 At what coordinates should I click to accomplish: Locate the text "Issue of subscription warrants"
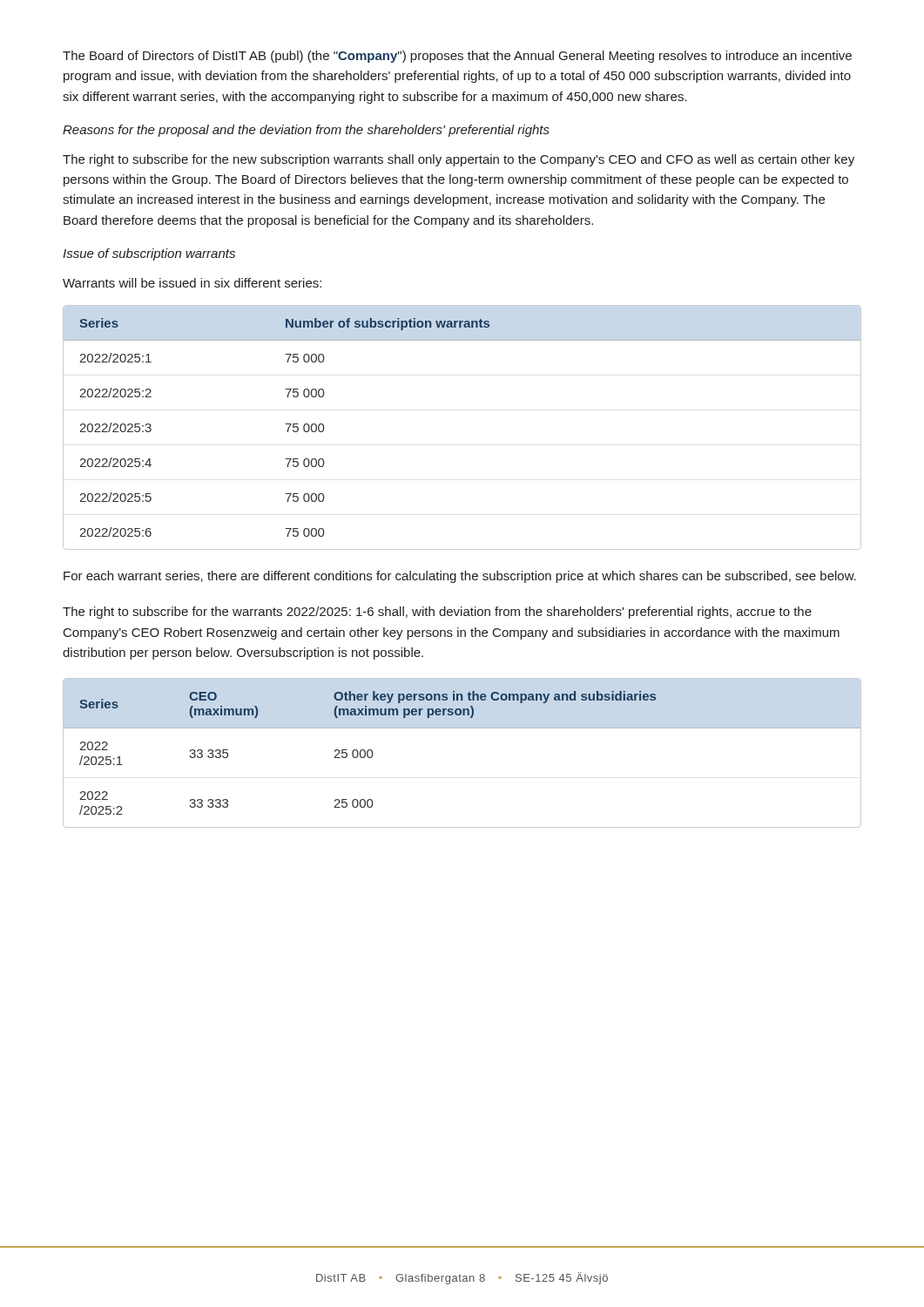coord(149,253)
